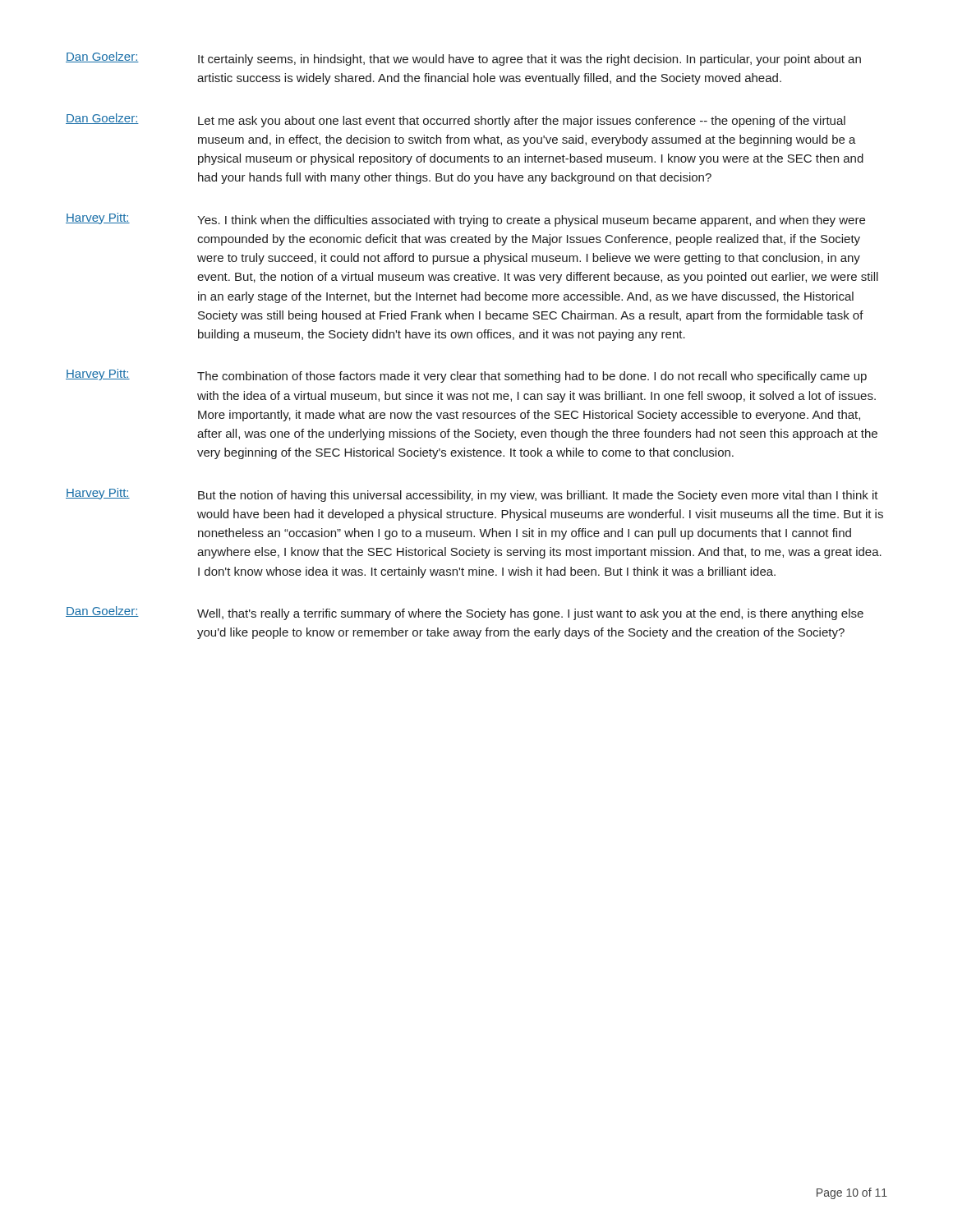953x1232 pixels.
Task: Locate the list item with the text "Dan Goelzer: Let me ask you"
Action: click(x=476, y=149)
